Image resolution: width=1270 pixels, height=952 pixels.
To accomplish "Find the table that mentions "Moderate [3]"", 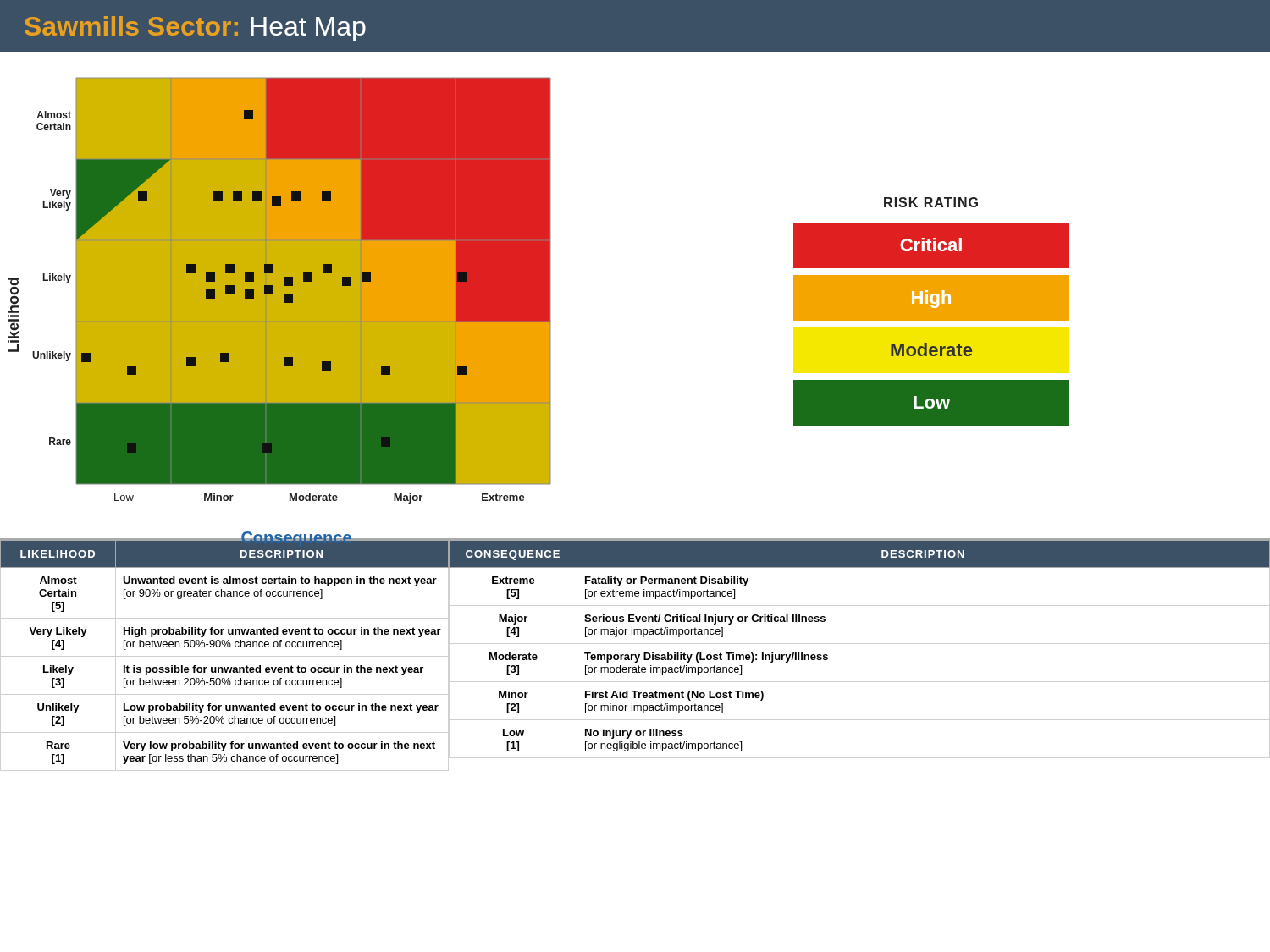I will tap(859, 655).
